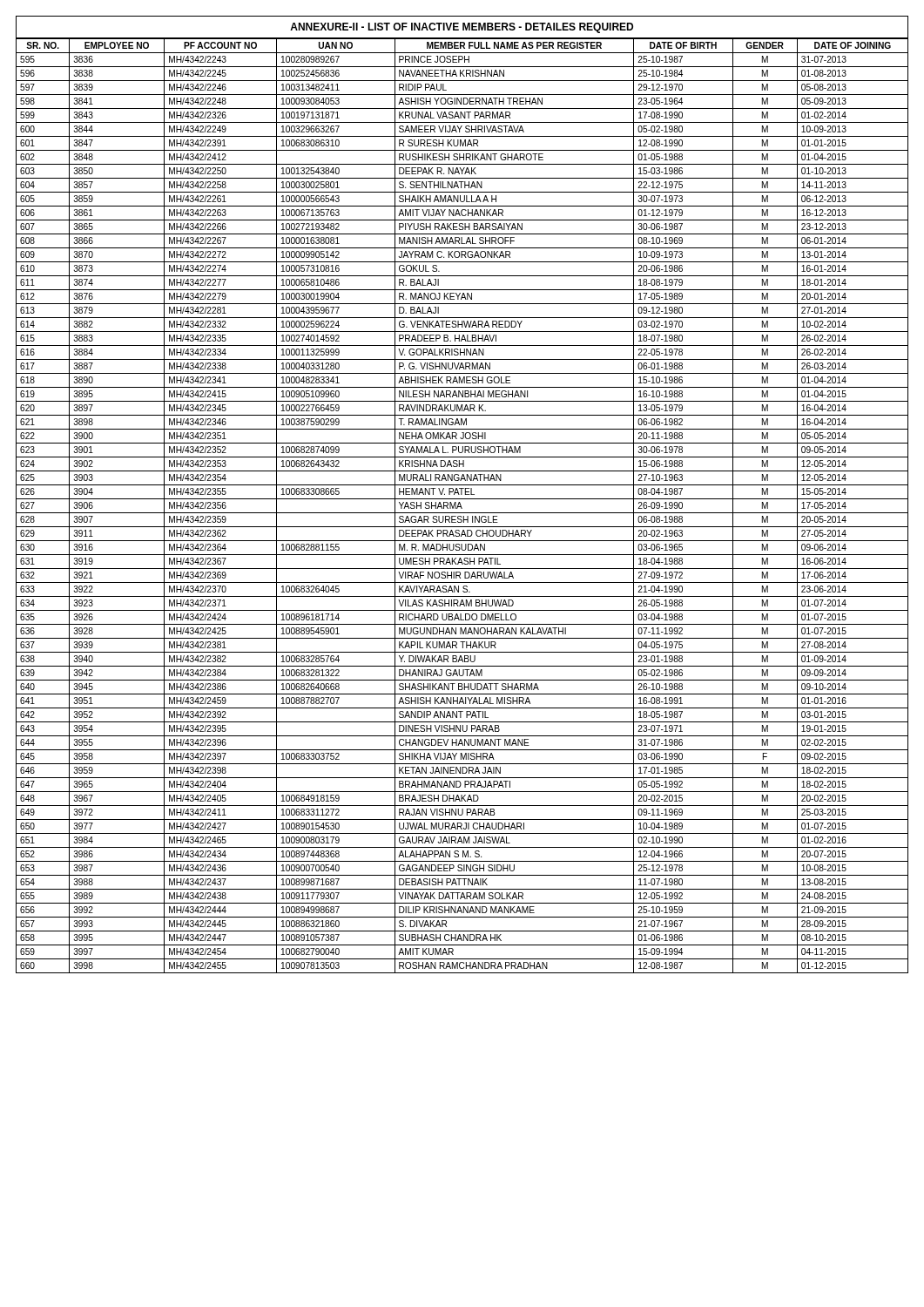Point to the text starting "ANNEXURE-II - LIST OF"

point(462,27)
